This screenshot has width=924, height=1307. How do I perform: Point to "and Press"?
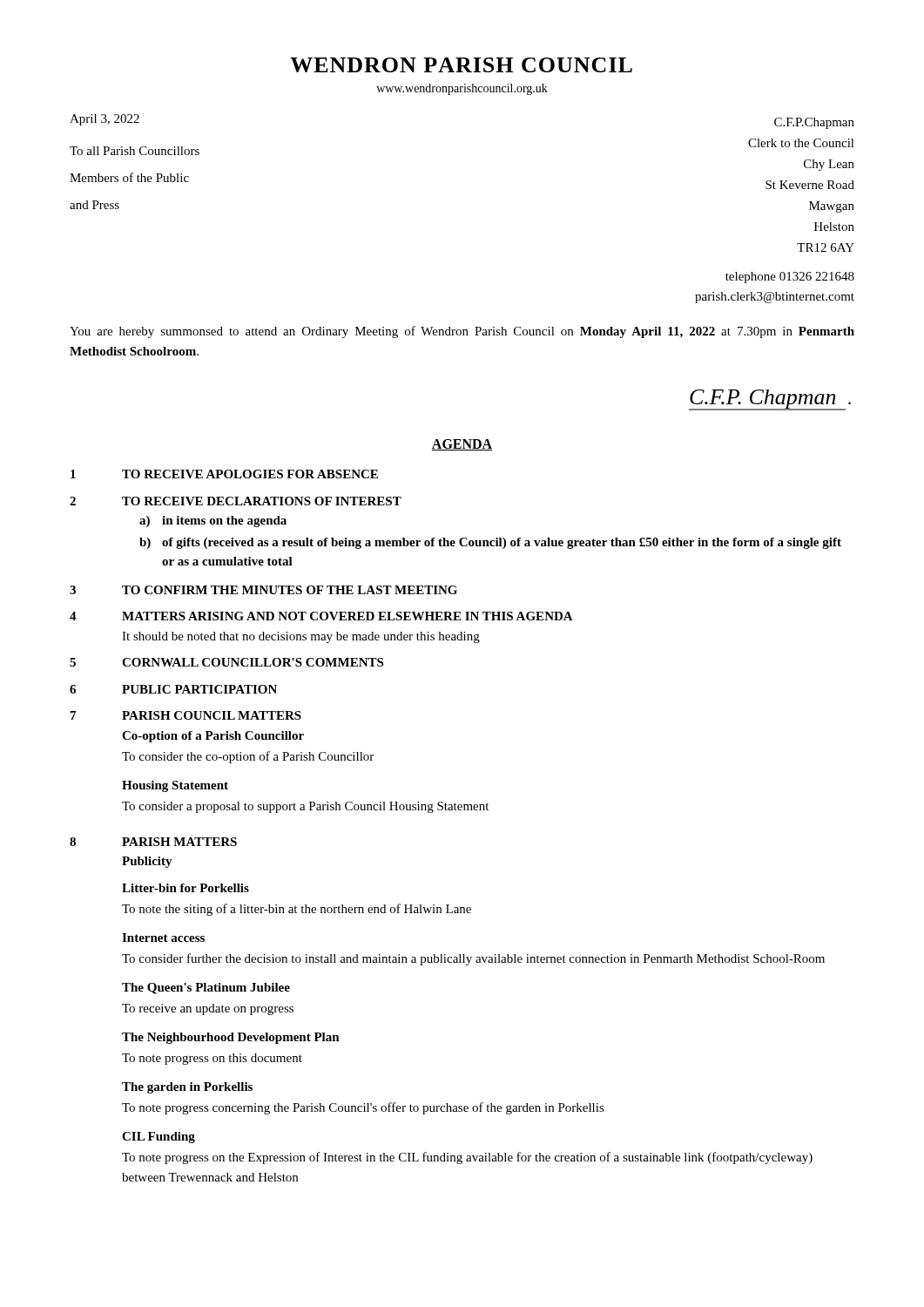[95, 205]
